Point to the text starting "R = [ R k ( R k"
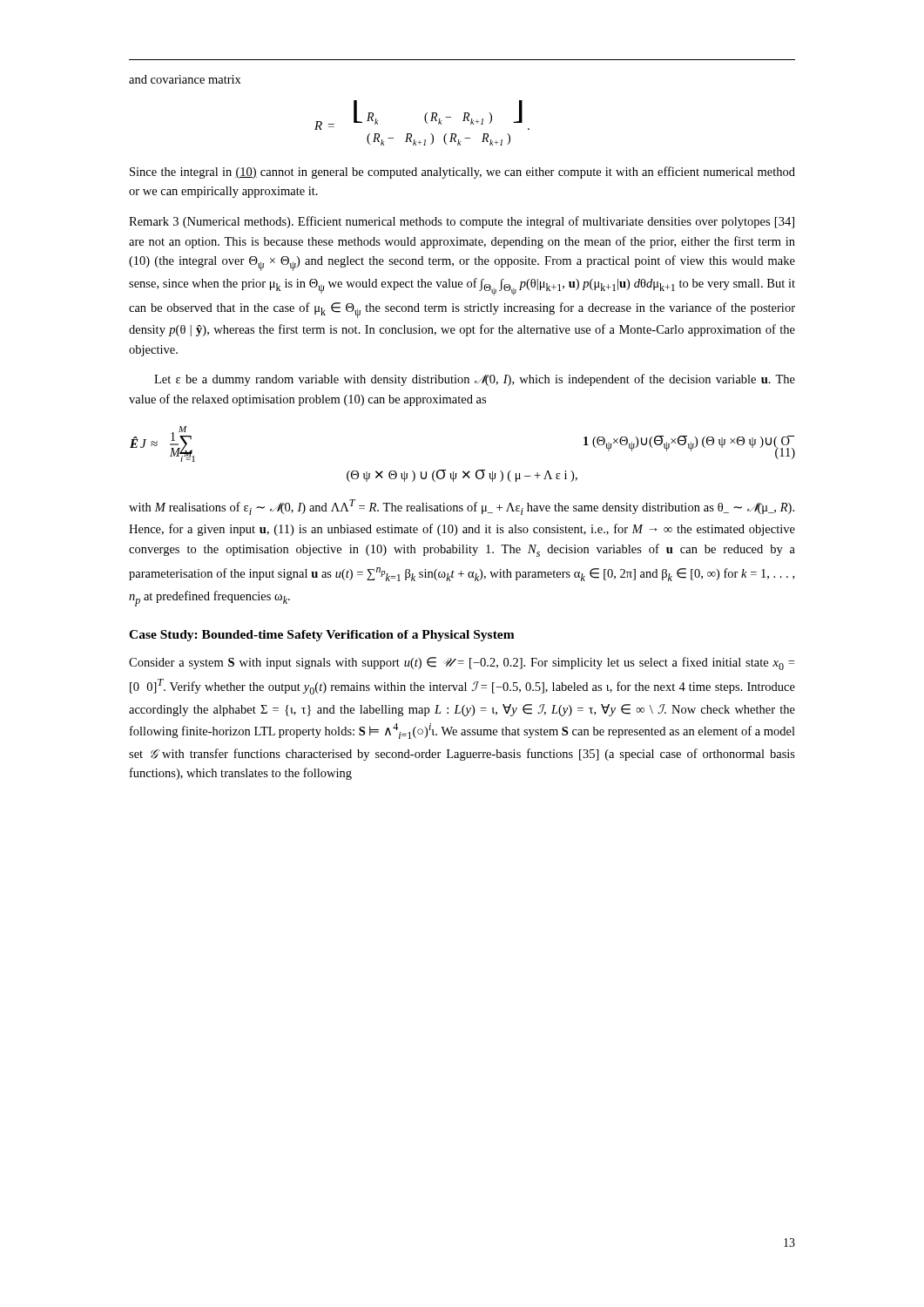Viewport: 924px width, 1307px height. 462,125
